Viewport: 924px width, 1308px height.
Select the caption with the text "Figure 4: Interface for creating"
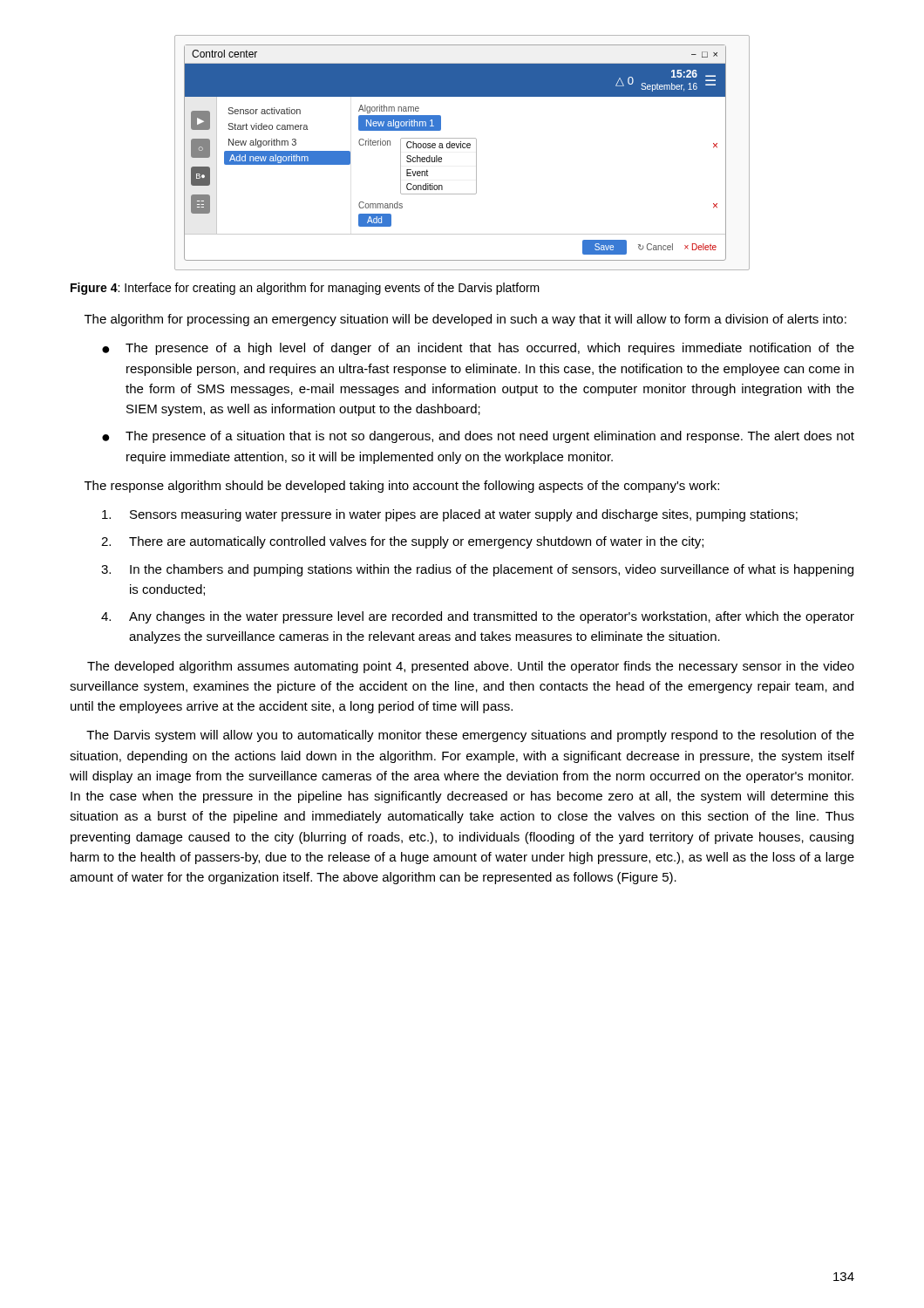pyautogui.click(x=305, y=288)
